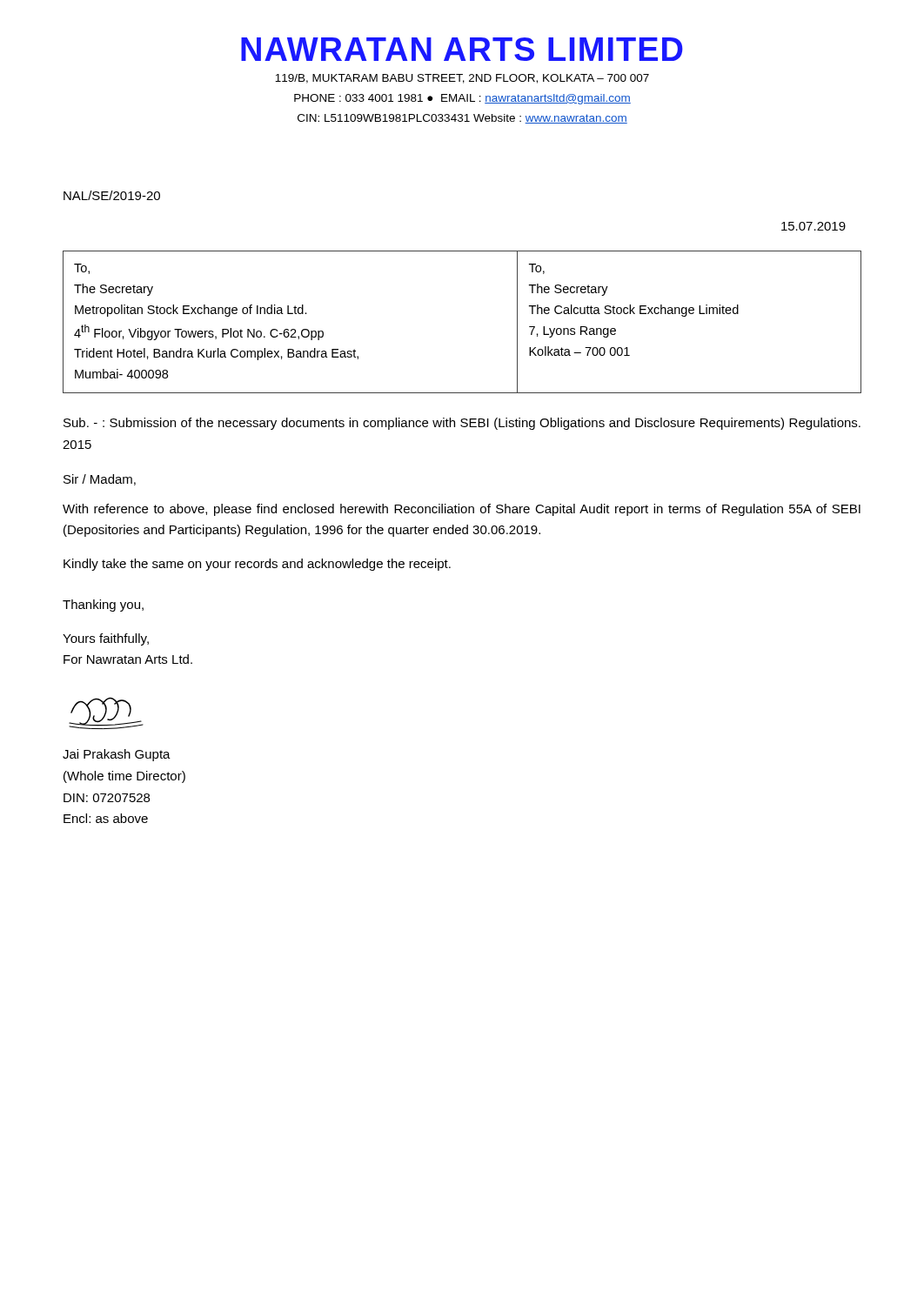This screenshot has height=1305, width=924.
Task: Find the block starting "Sir / Madam,"
Action: [100, 479]
